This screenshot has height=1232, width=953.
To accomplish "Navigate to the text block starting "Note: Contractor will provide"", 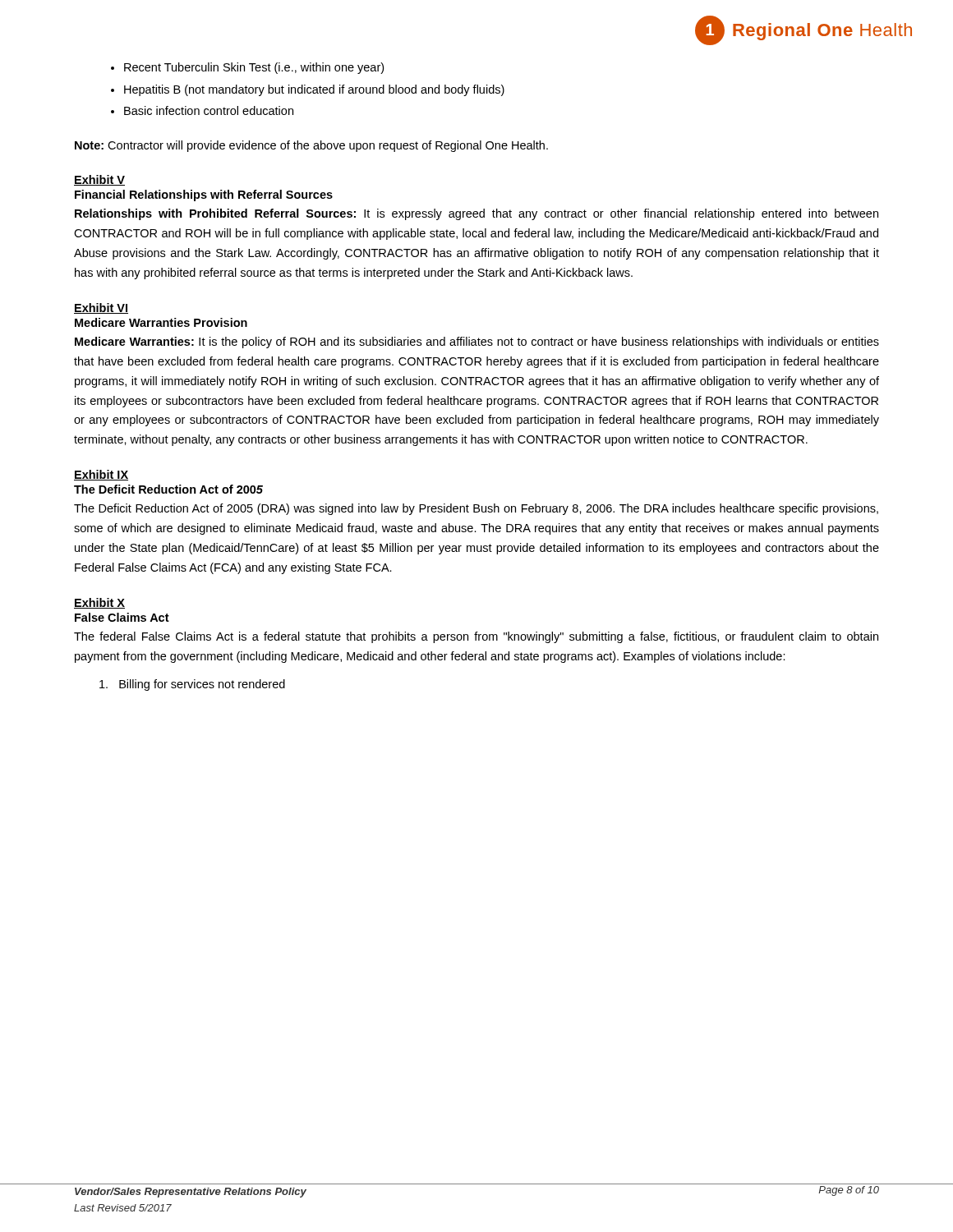I will (311, 145).
